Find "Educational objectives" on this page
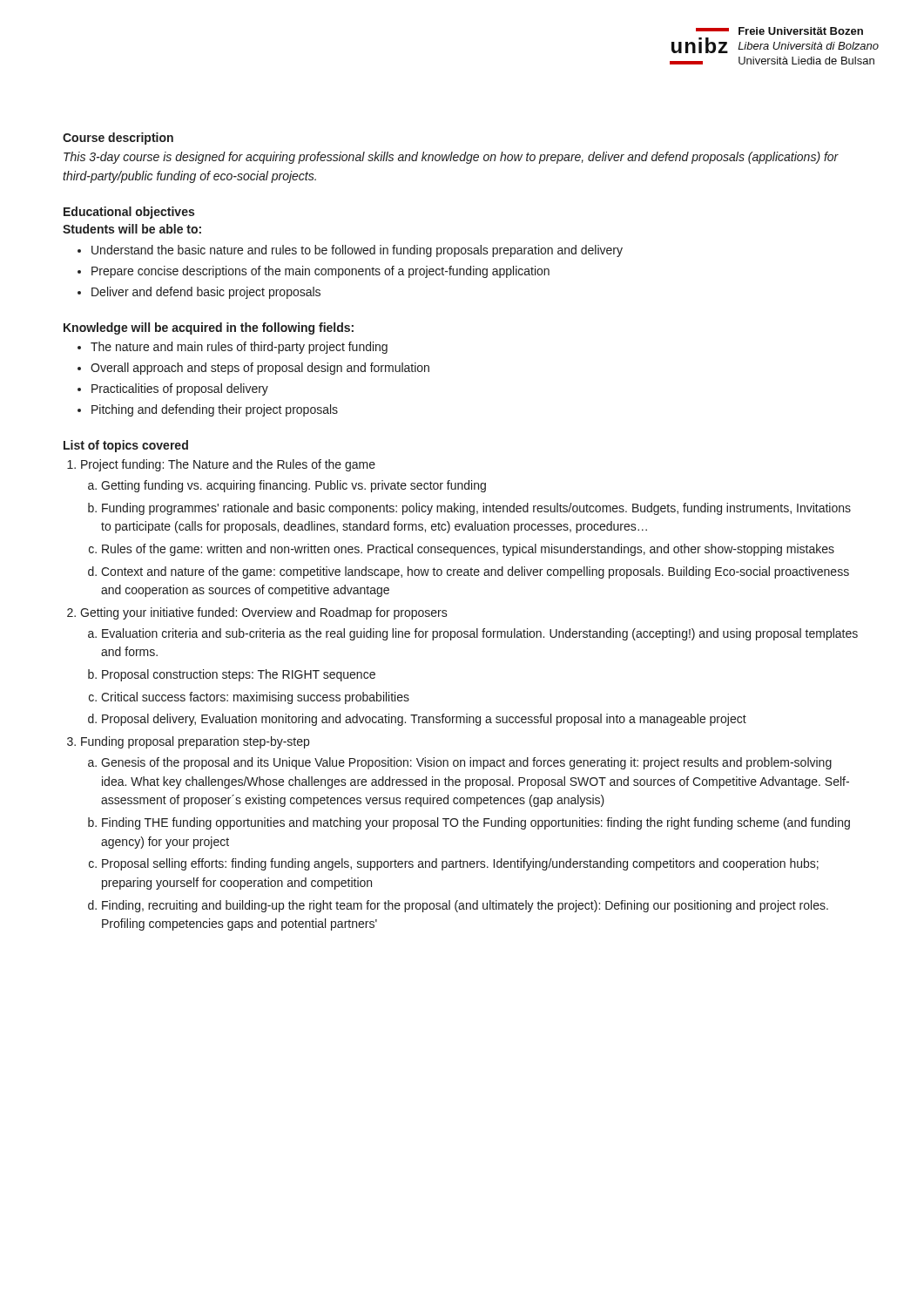Screen dimensions: 1307x924 point(129,212)
